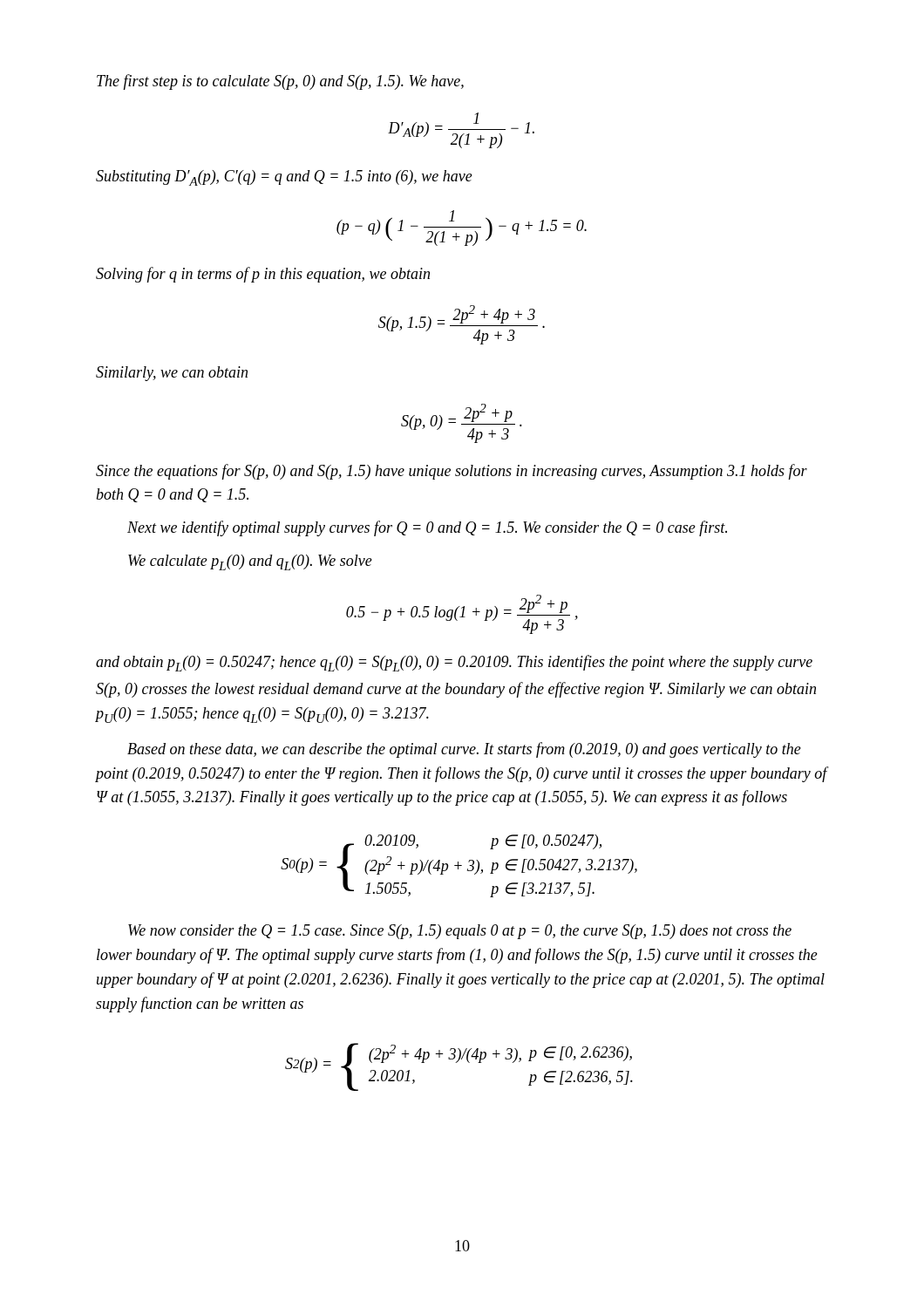Point to the block starting "S(p, 1.5) = 2p2 + 4p + 3"

[462, 324]
